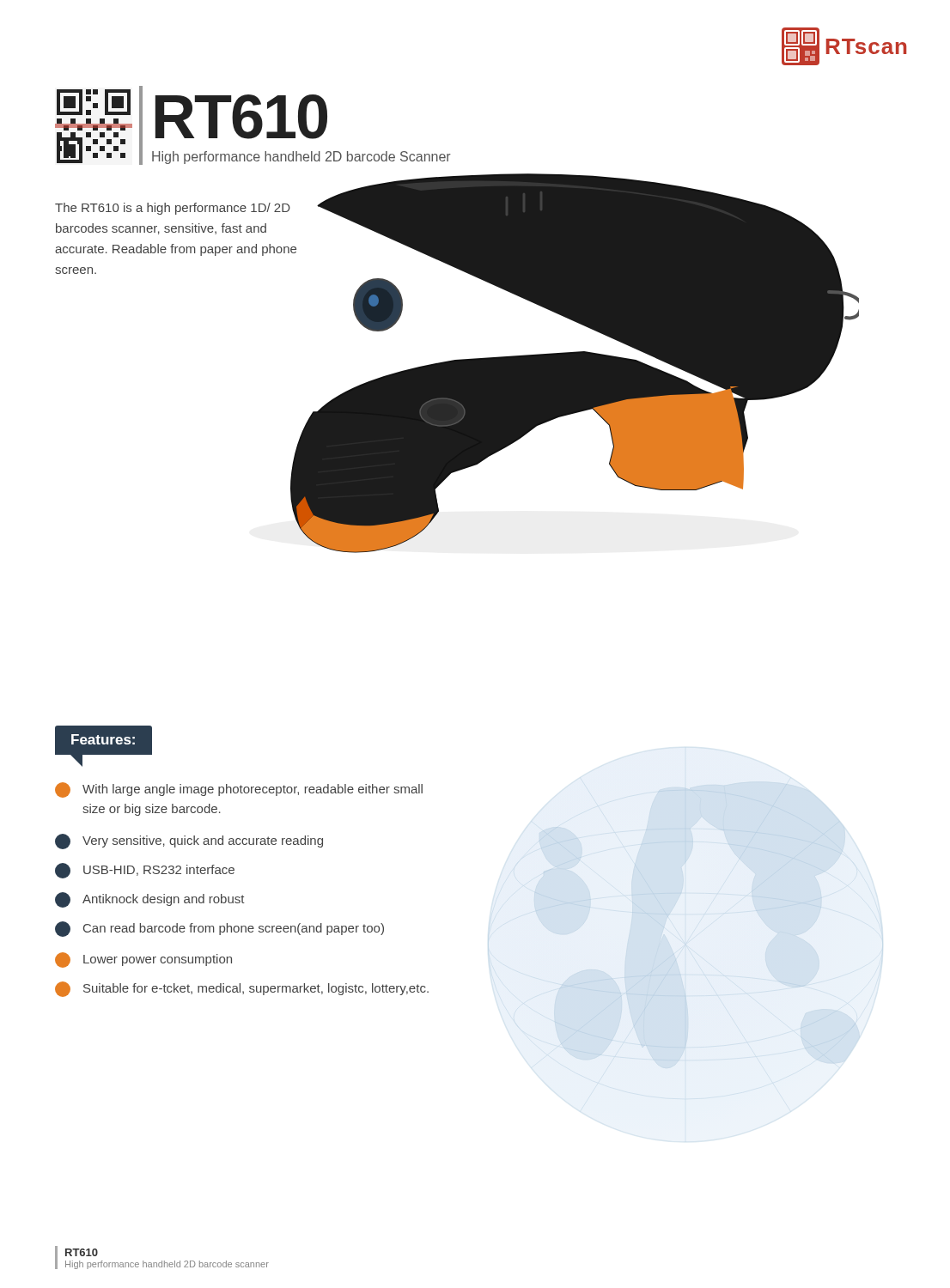Locate the logo
Viewport: 950px width, 1288px height.
[x=845, y=46]
